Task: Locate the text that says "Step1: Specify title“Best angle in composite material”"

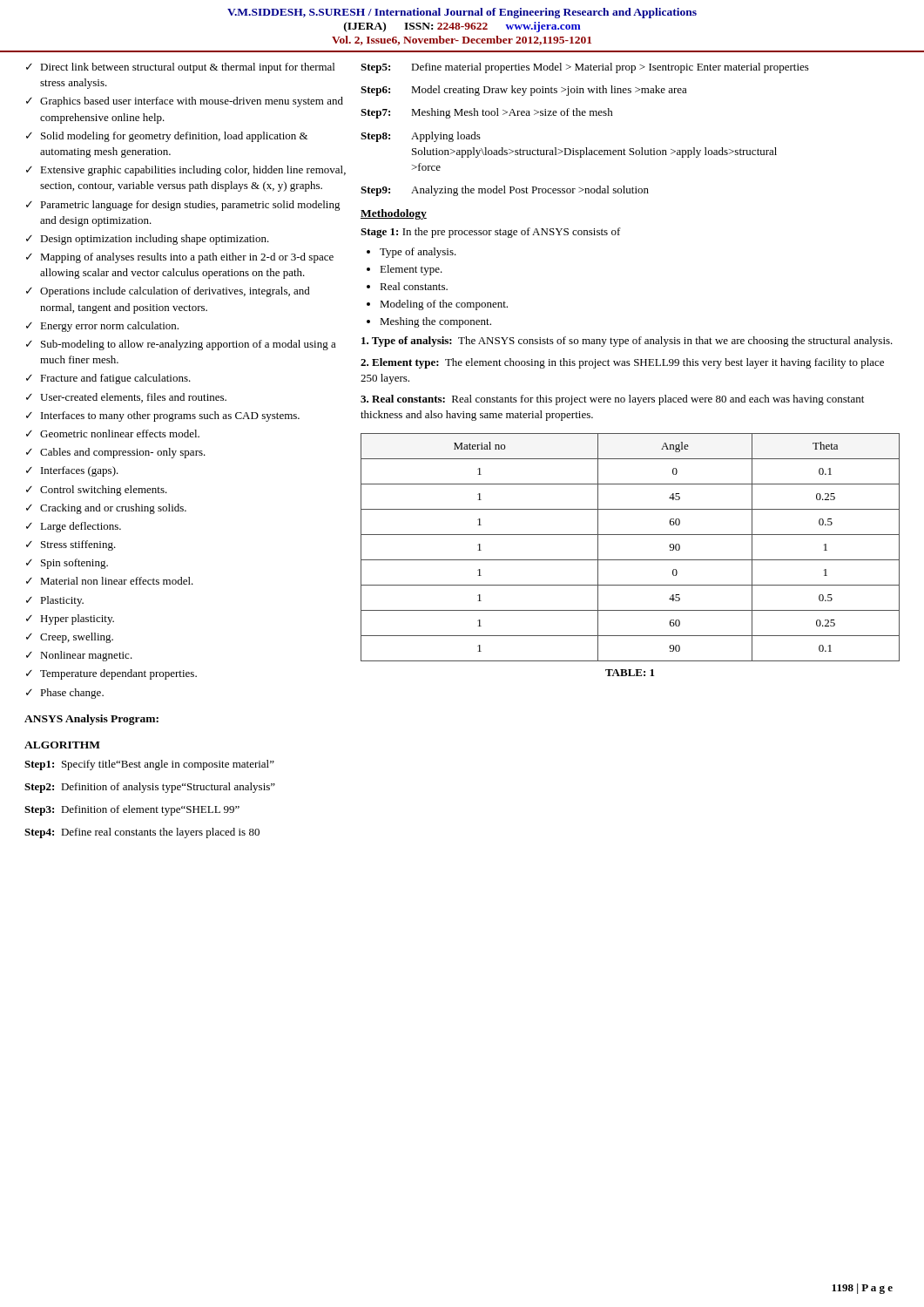Action: 149,764
